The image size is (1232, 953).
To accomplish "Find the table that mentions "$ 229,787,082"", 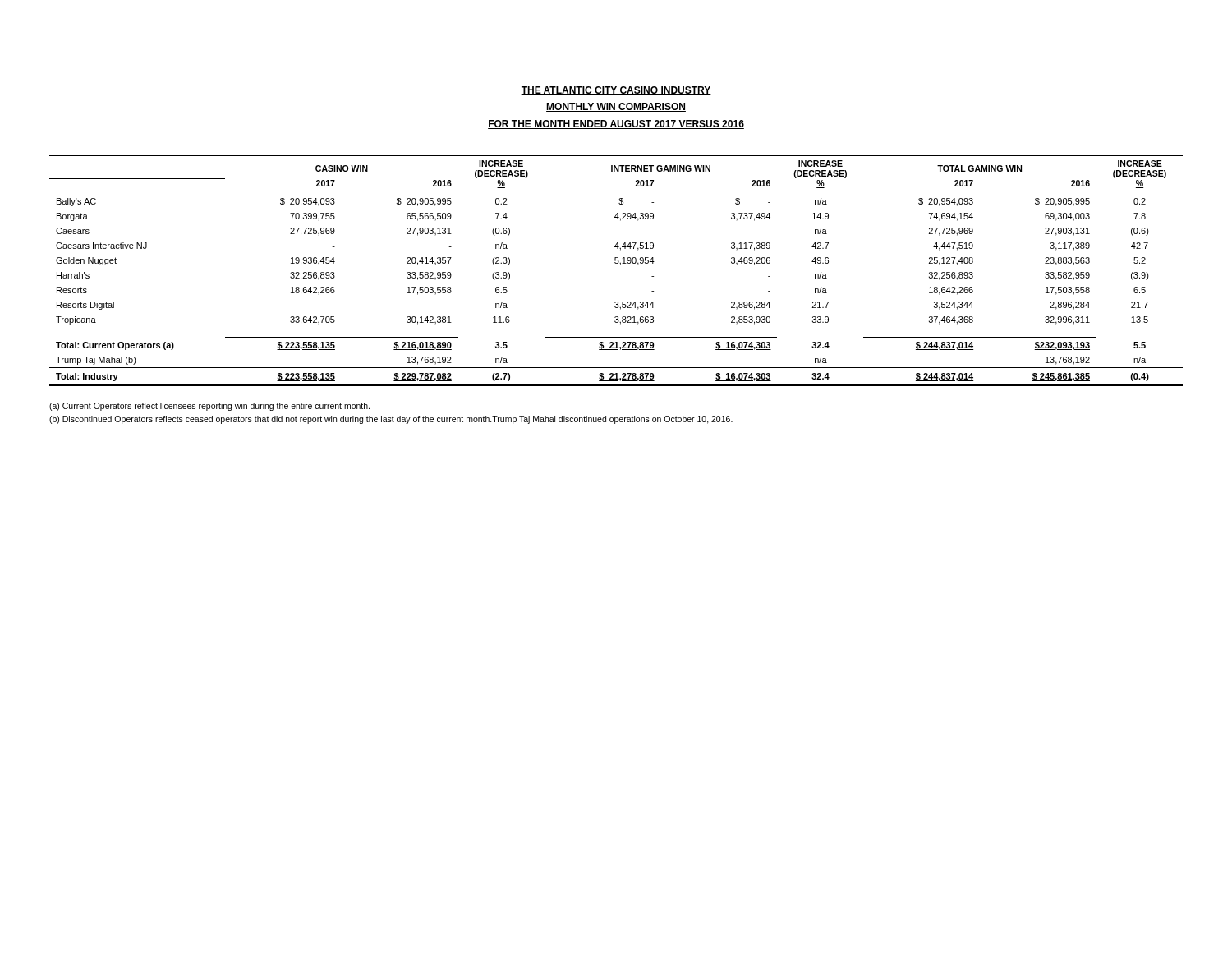I will [x=616, y=271].
